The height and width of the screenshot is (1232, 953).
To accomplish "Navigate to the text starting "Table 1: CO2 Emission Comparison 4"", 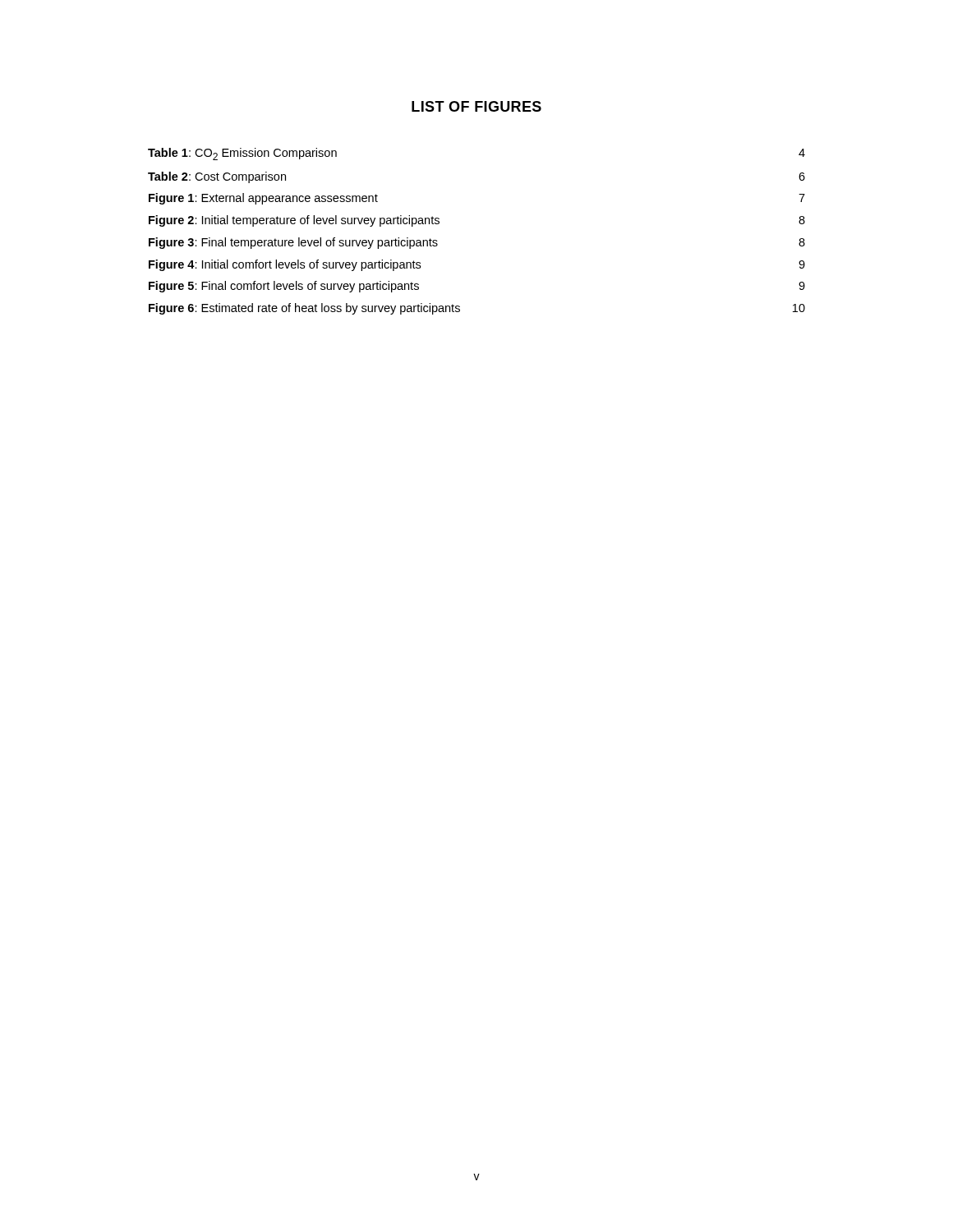I will 240,154.
